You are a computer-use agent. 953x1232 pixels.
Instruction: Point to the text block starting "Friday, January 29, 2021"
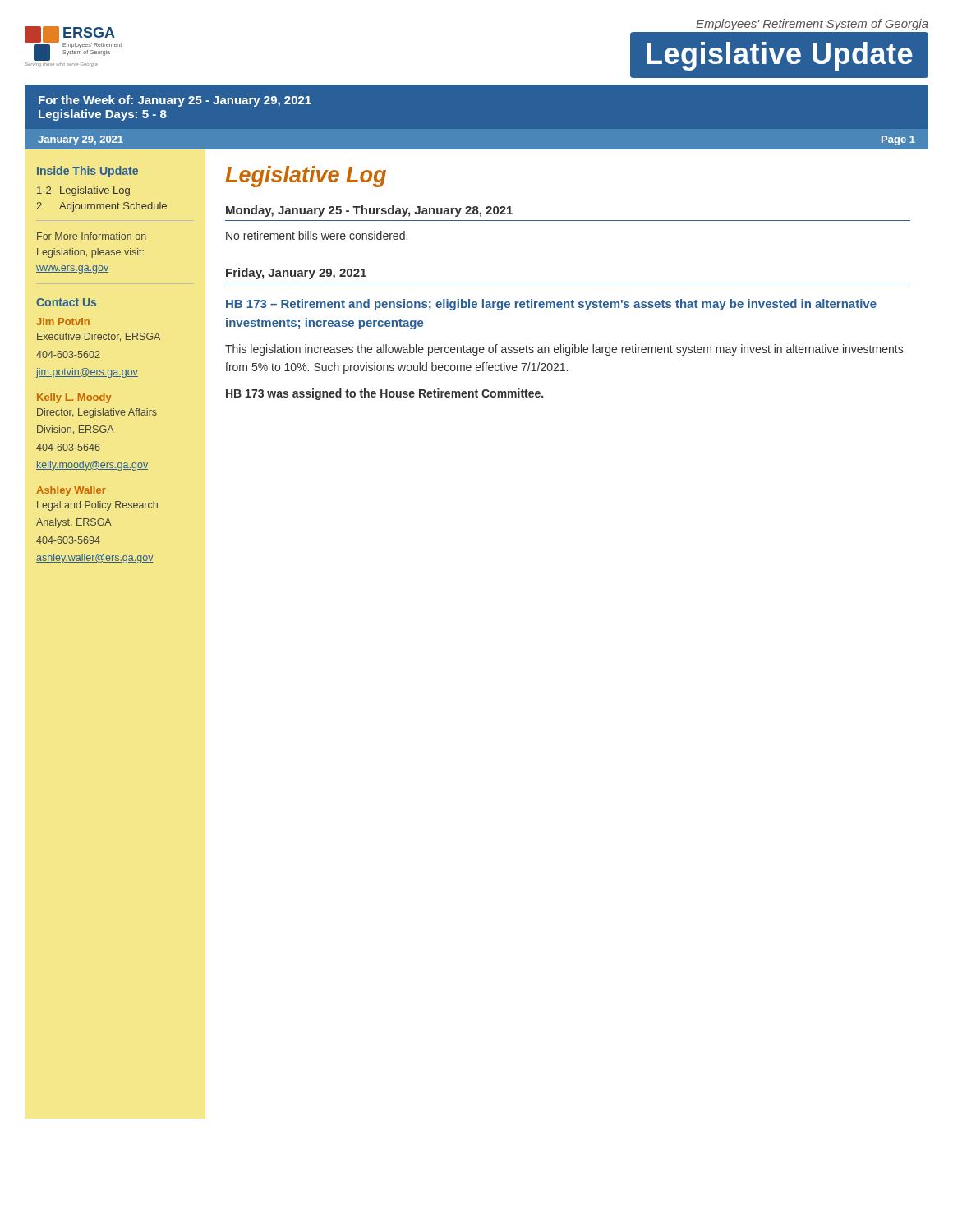296,272
